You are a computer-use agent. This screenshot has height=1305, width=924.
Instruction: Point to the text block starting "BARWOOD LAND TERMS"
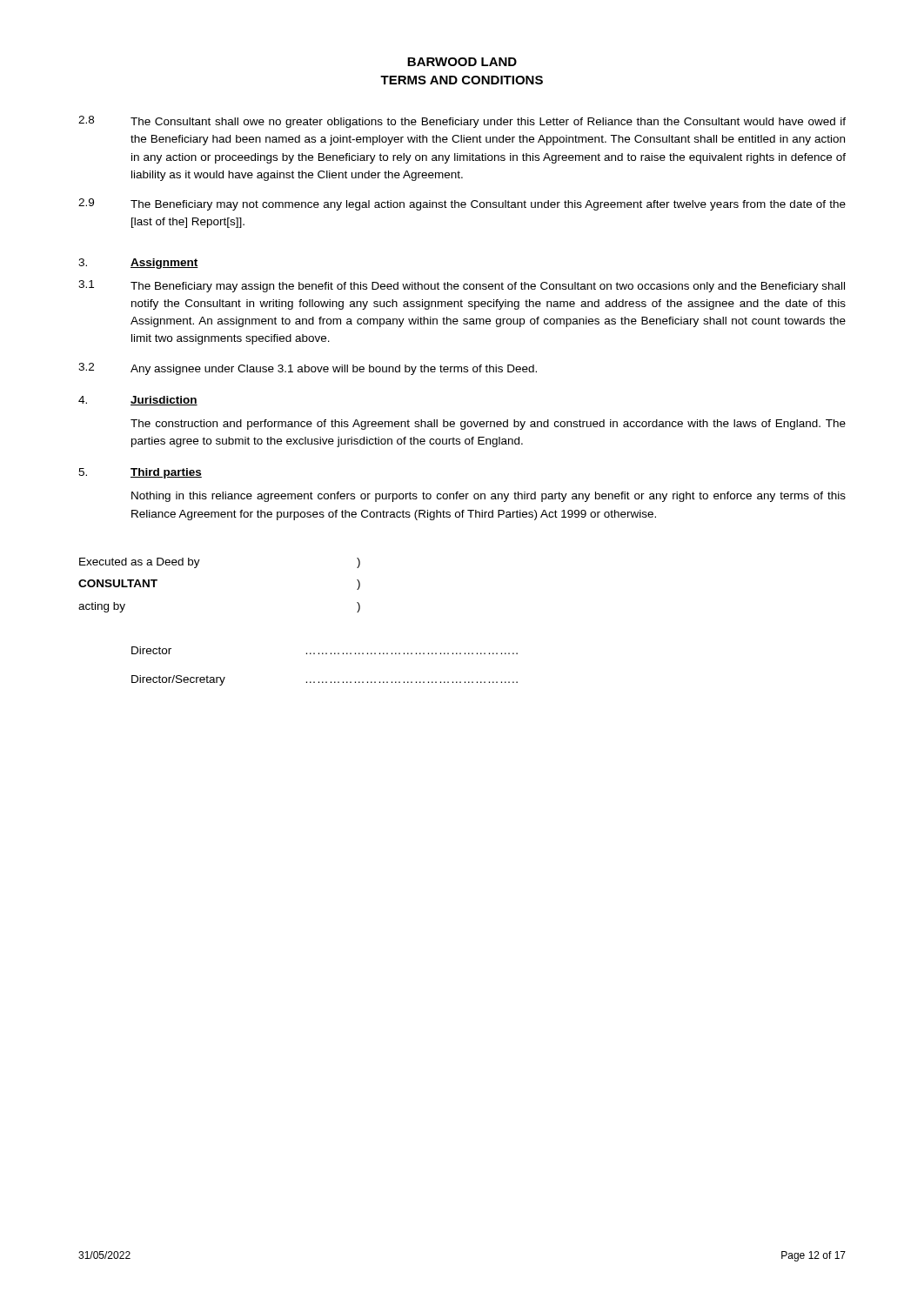click(462, 70)
